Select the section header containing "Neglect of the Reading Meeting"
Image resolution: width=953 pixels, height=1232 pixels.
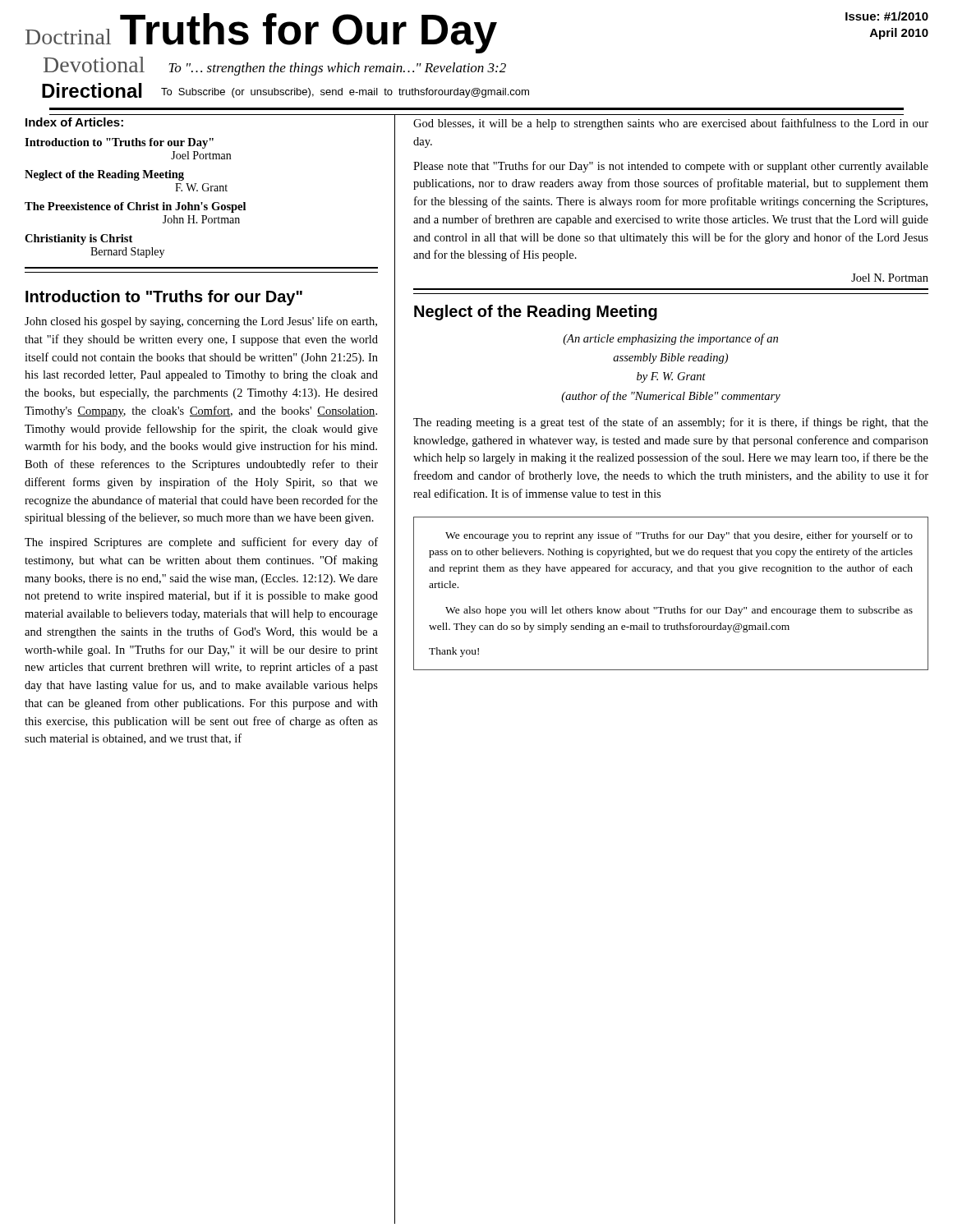pyautogui.click(x=536, y=311)
